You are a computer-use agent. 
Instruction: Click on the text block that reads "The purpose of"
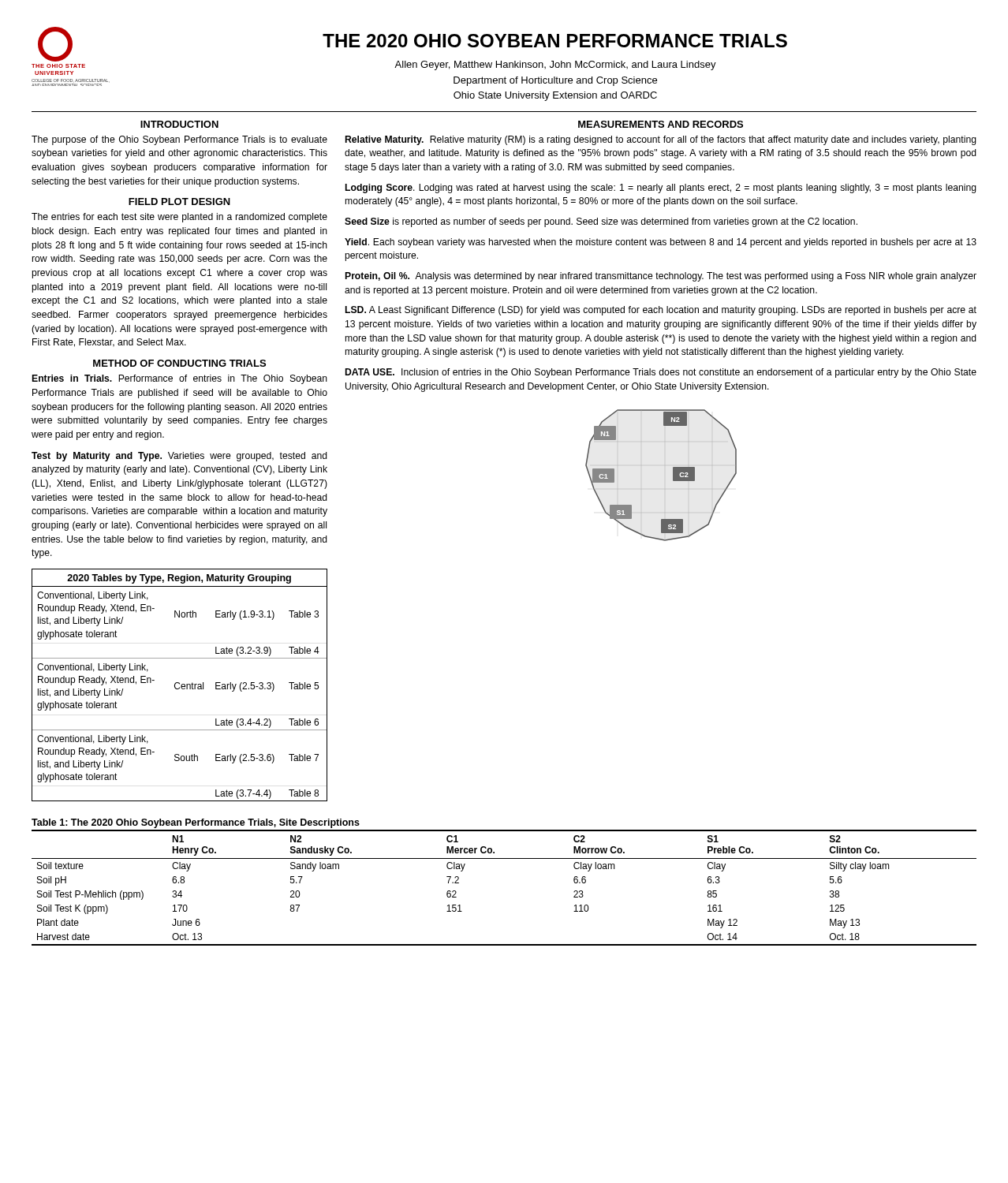click(179, 160)
